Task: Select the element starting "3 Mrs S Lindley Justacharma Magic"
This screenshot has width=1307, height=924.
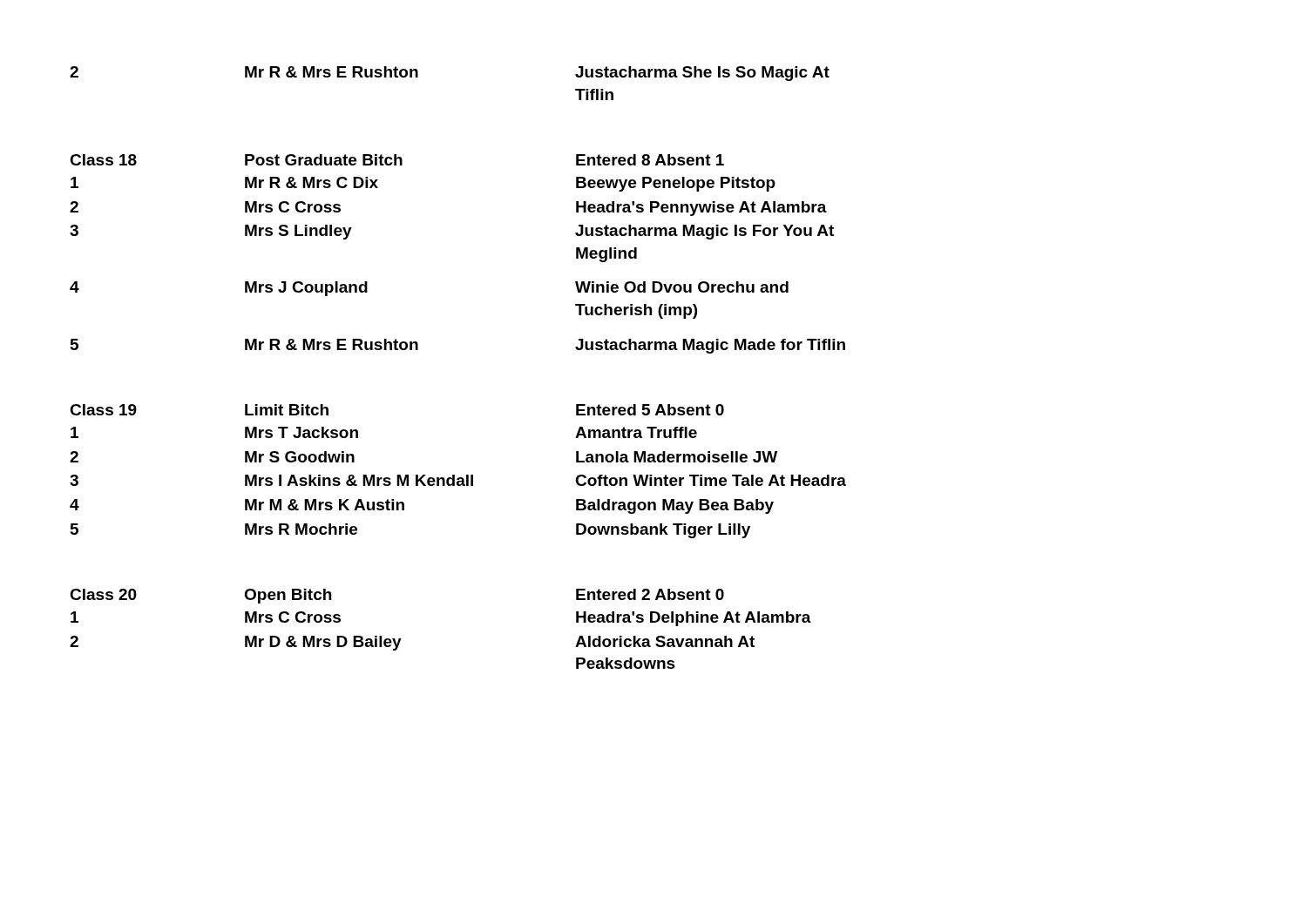Action: click(654, 243)
